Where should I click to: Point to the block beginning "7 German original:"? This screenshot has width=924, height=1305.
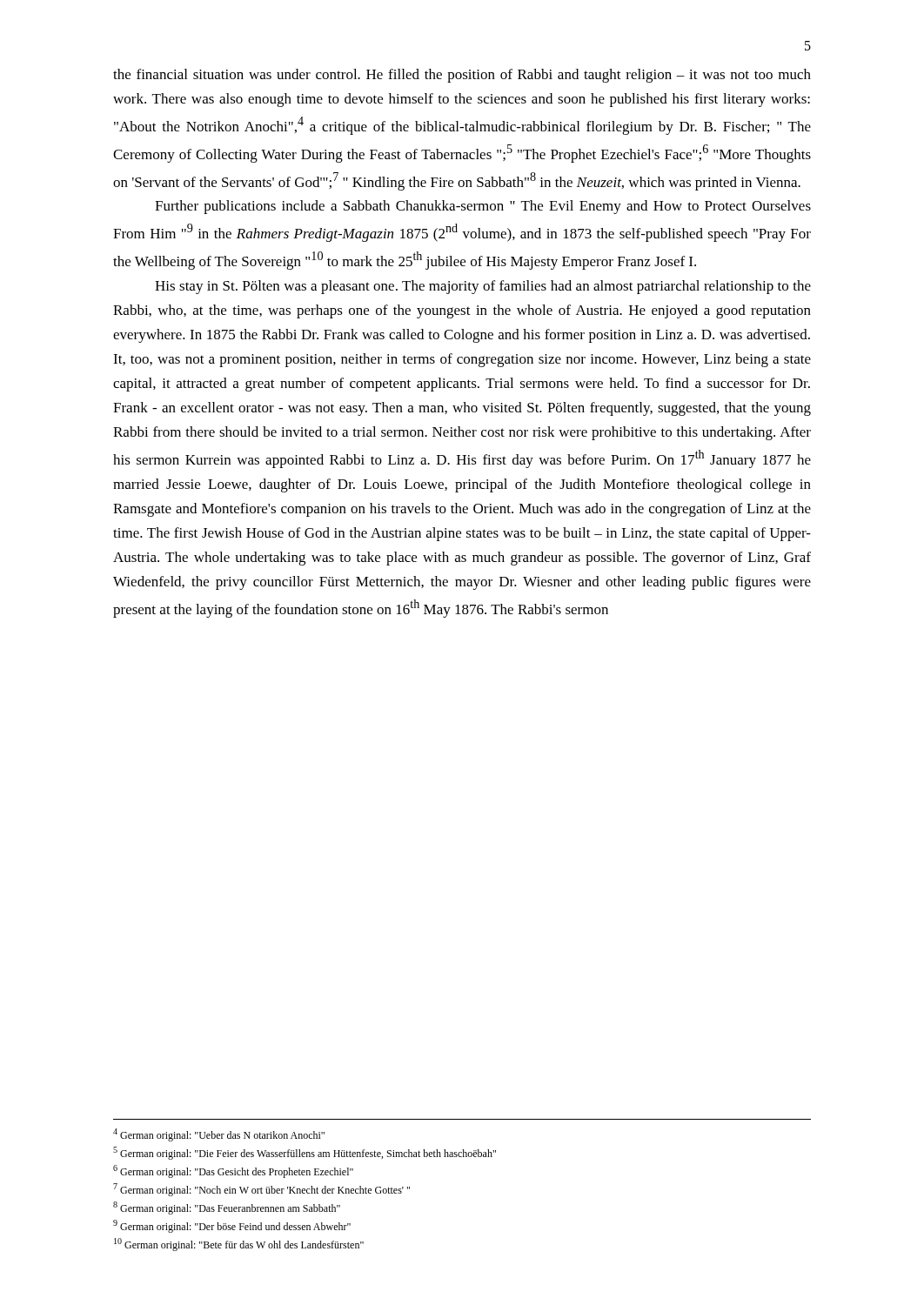point(262,1189)
